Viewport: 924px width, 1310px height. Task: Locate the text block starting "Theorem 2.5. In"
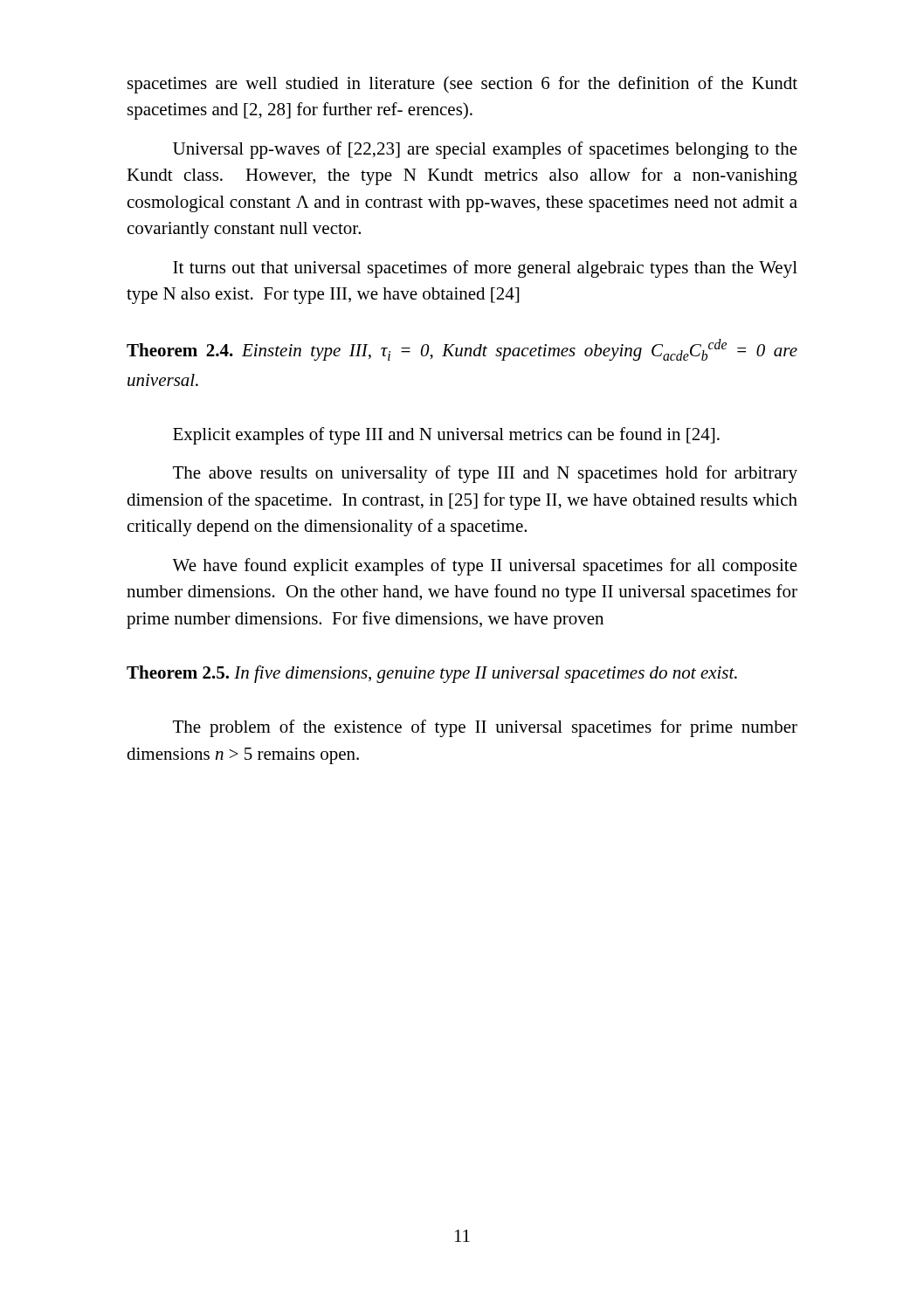click(x=462, y=673)
